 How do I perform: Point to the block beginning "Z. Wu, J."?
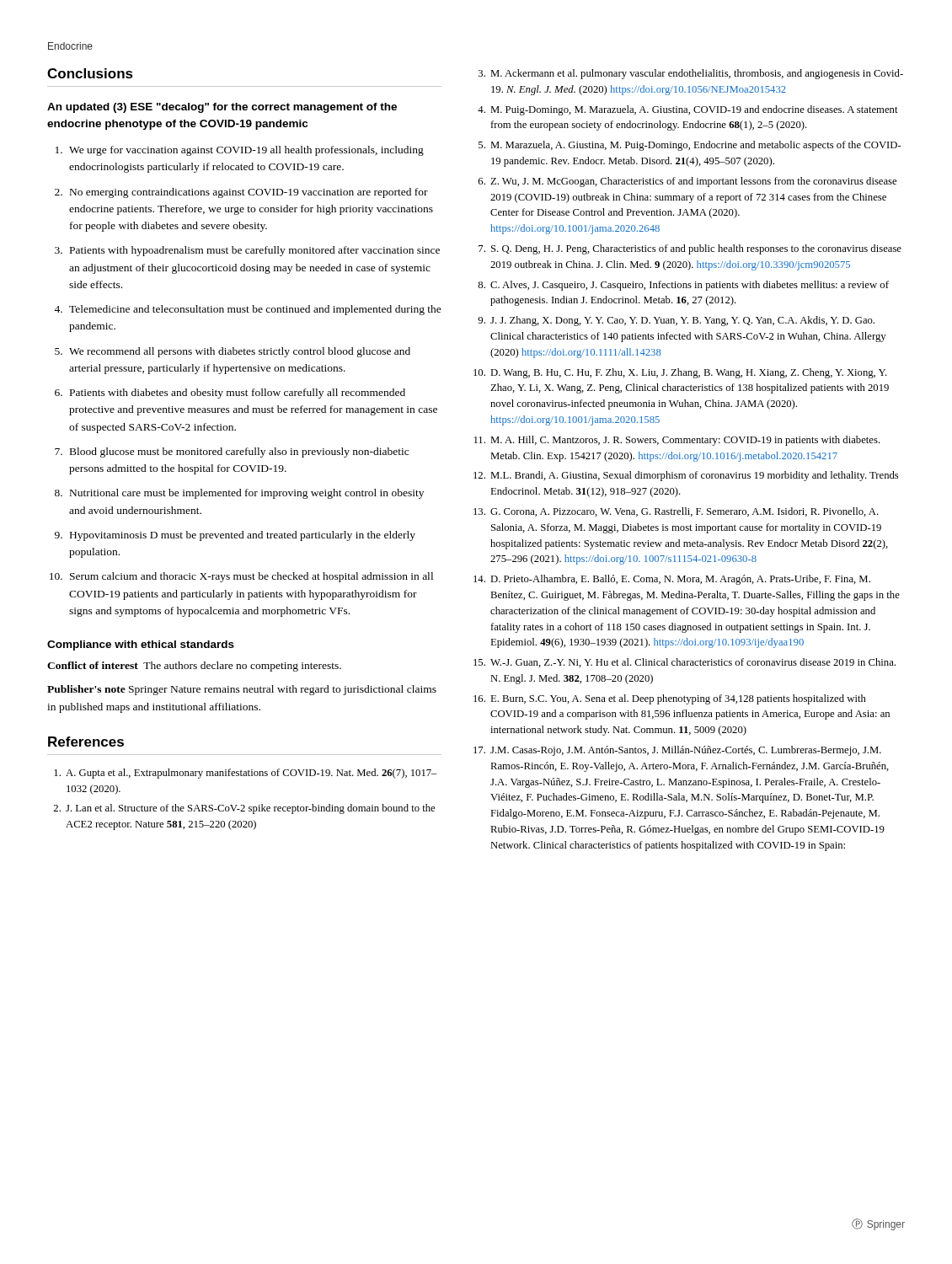pyautogui.click(x=697, y=205)
